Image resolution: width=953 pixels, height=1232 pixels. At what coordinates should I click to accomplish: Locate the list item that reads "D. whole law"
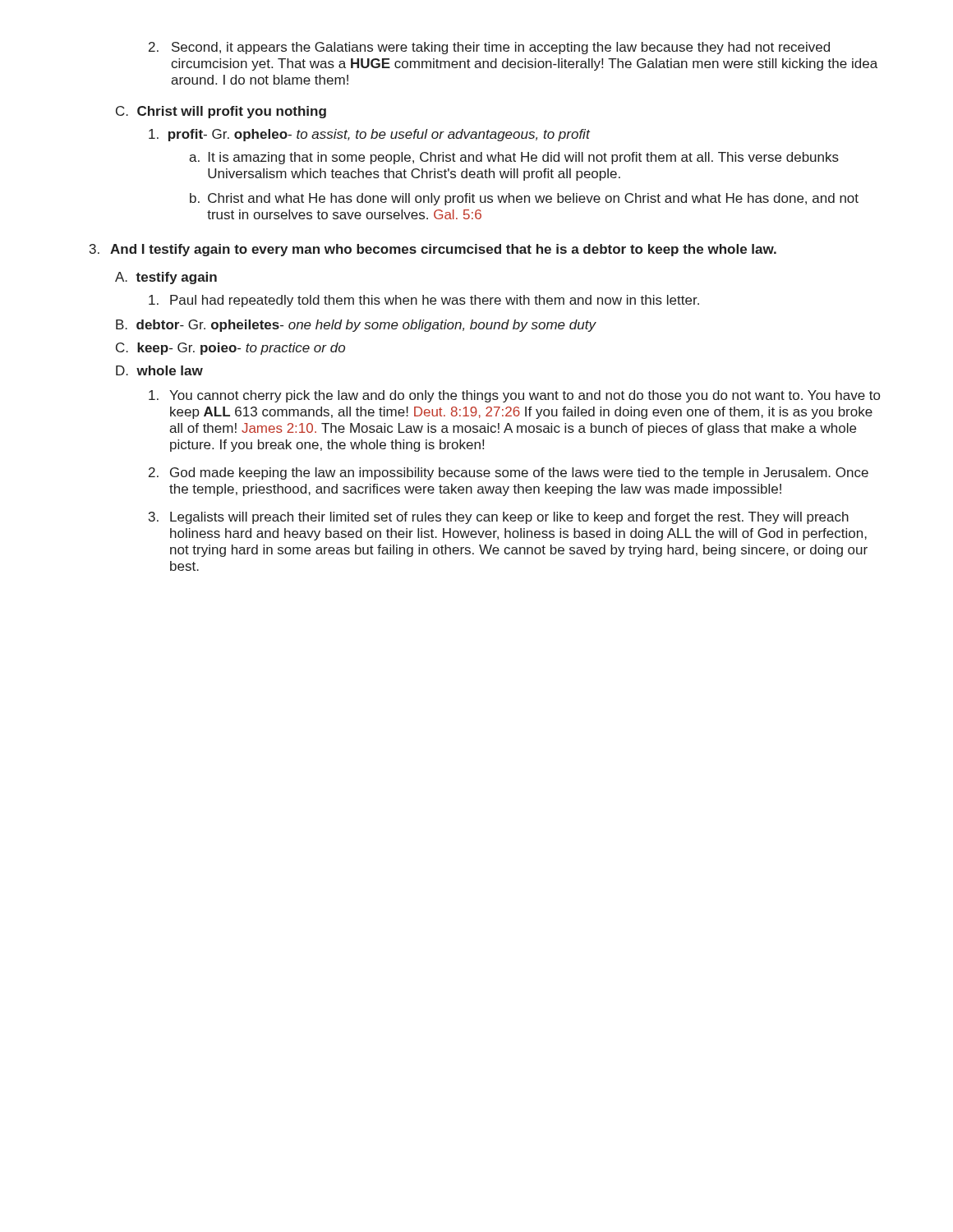pos(159,371)
